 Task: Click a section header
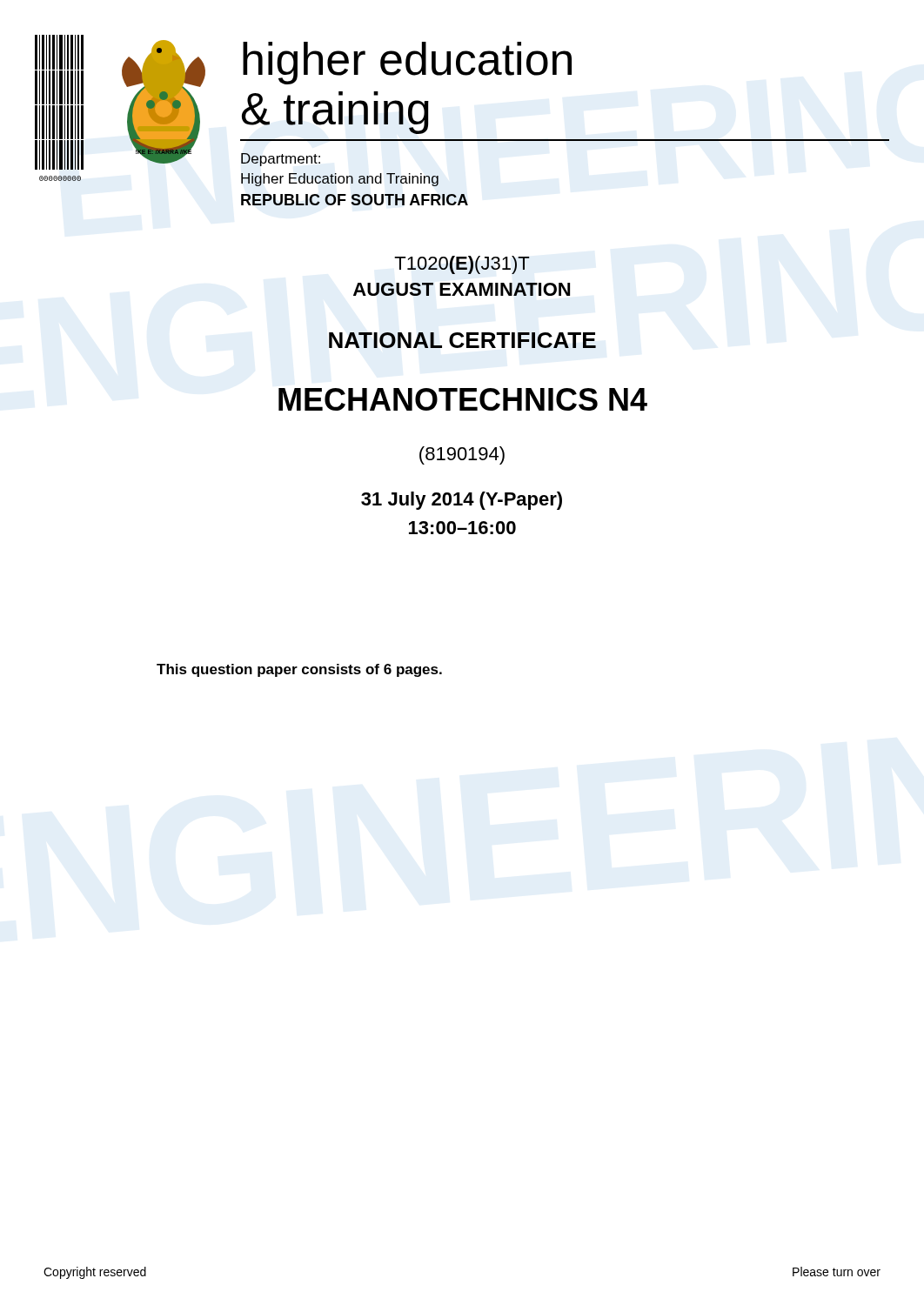[462, 340]
